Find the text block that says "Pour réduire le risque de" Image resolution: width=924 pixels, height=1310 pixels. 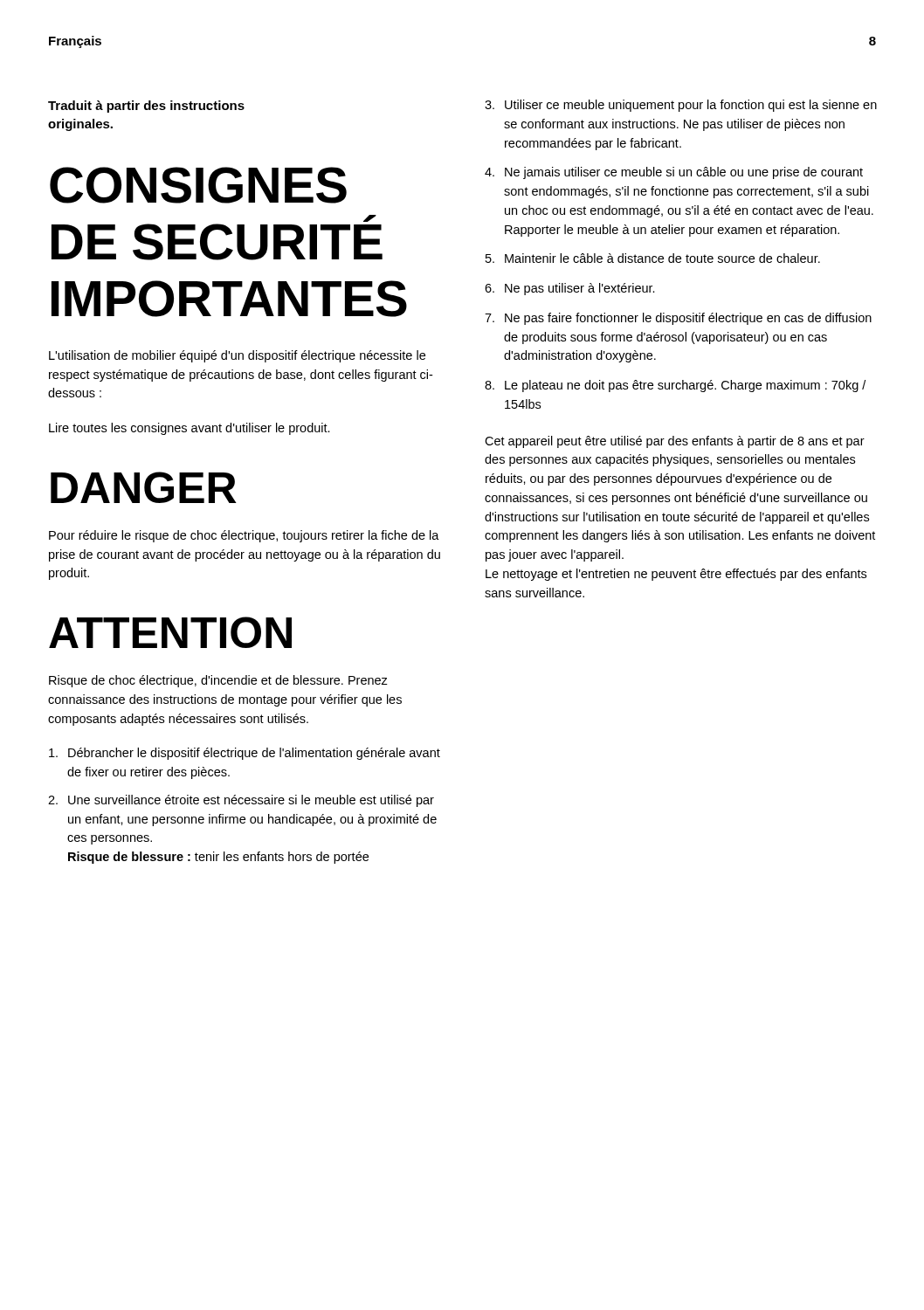tap(244, 554)
